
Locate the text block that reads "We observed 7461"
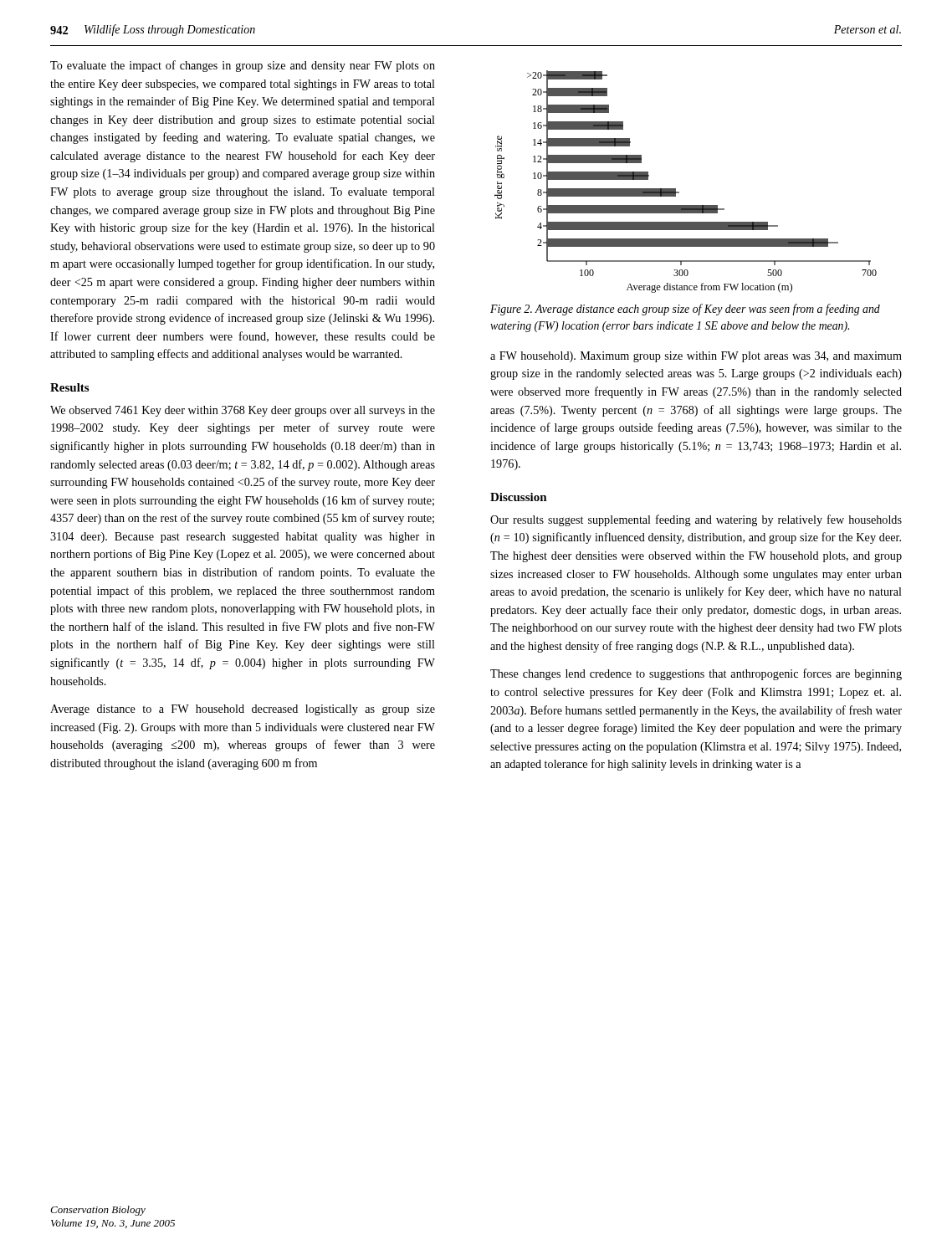click(243, 545)
